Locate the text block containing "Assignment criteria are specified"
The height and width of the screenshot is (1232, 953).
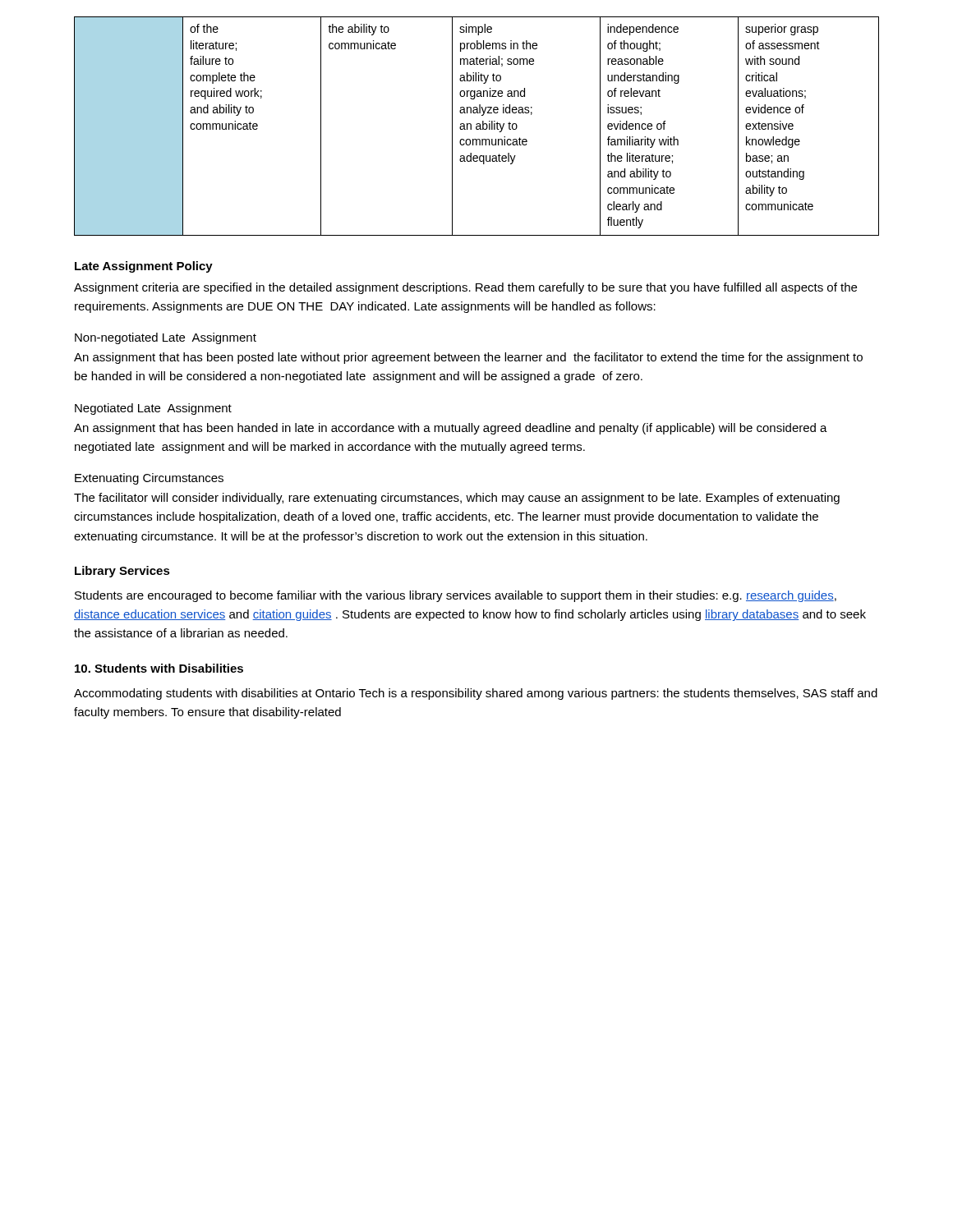[x=466, y=296]
